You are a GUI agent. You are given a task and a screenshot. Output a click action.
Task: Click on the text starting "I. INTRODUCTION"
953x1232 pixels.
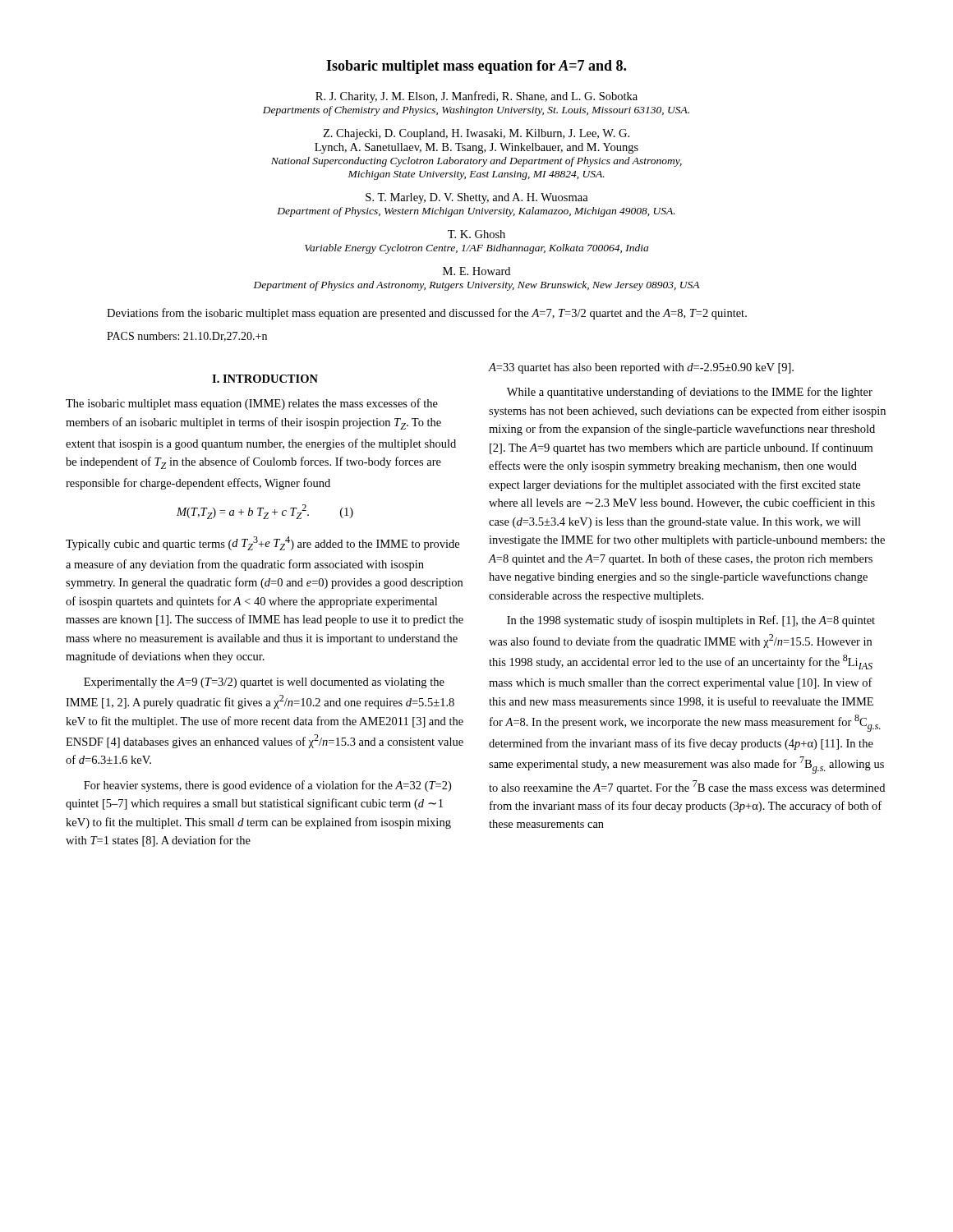(265, 379)
